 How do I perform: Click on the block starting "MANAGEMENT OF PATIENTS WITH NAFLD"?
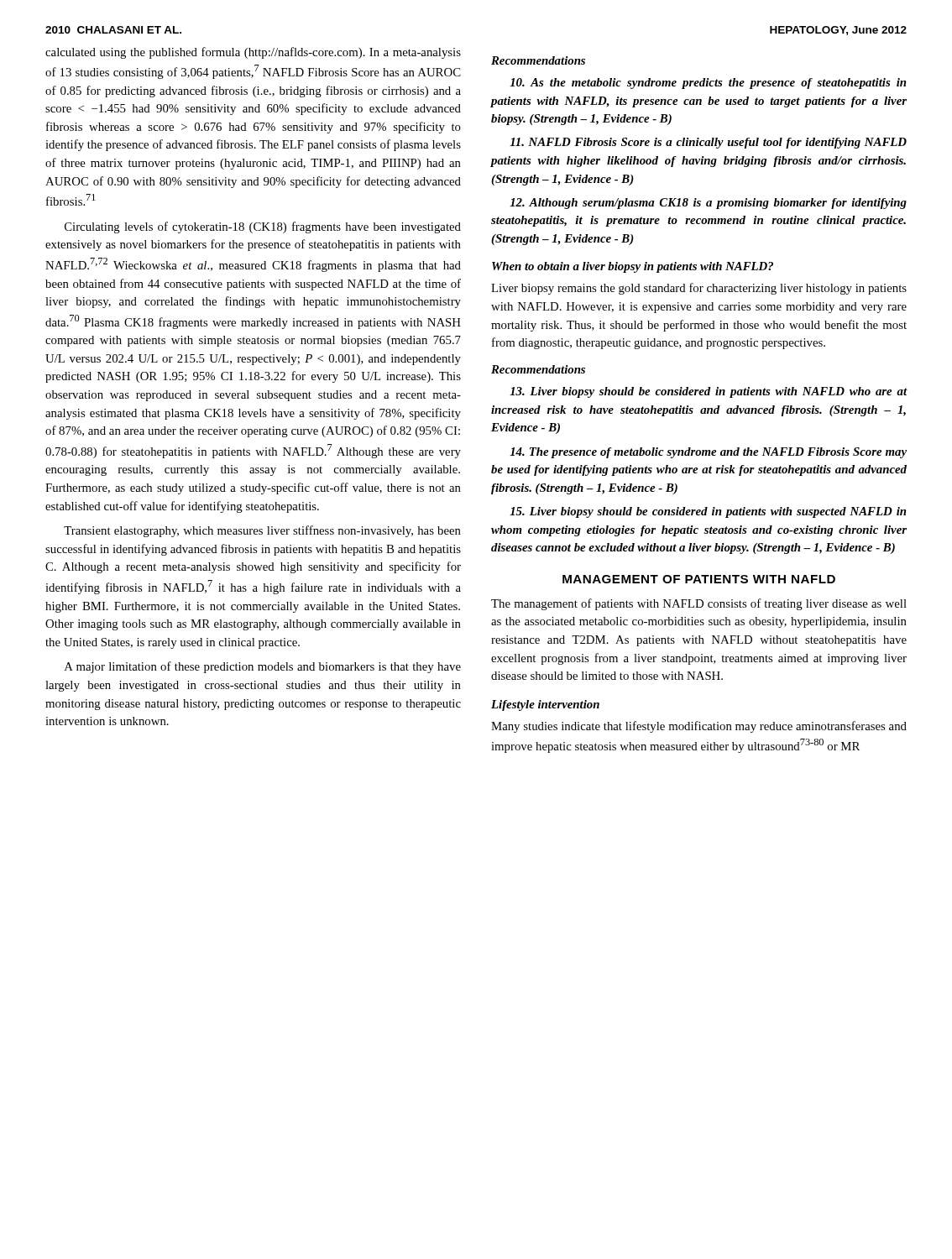[699, 579]
